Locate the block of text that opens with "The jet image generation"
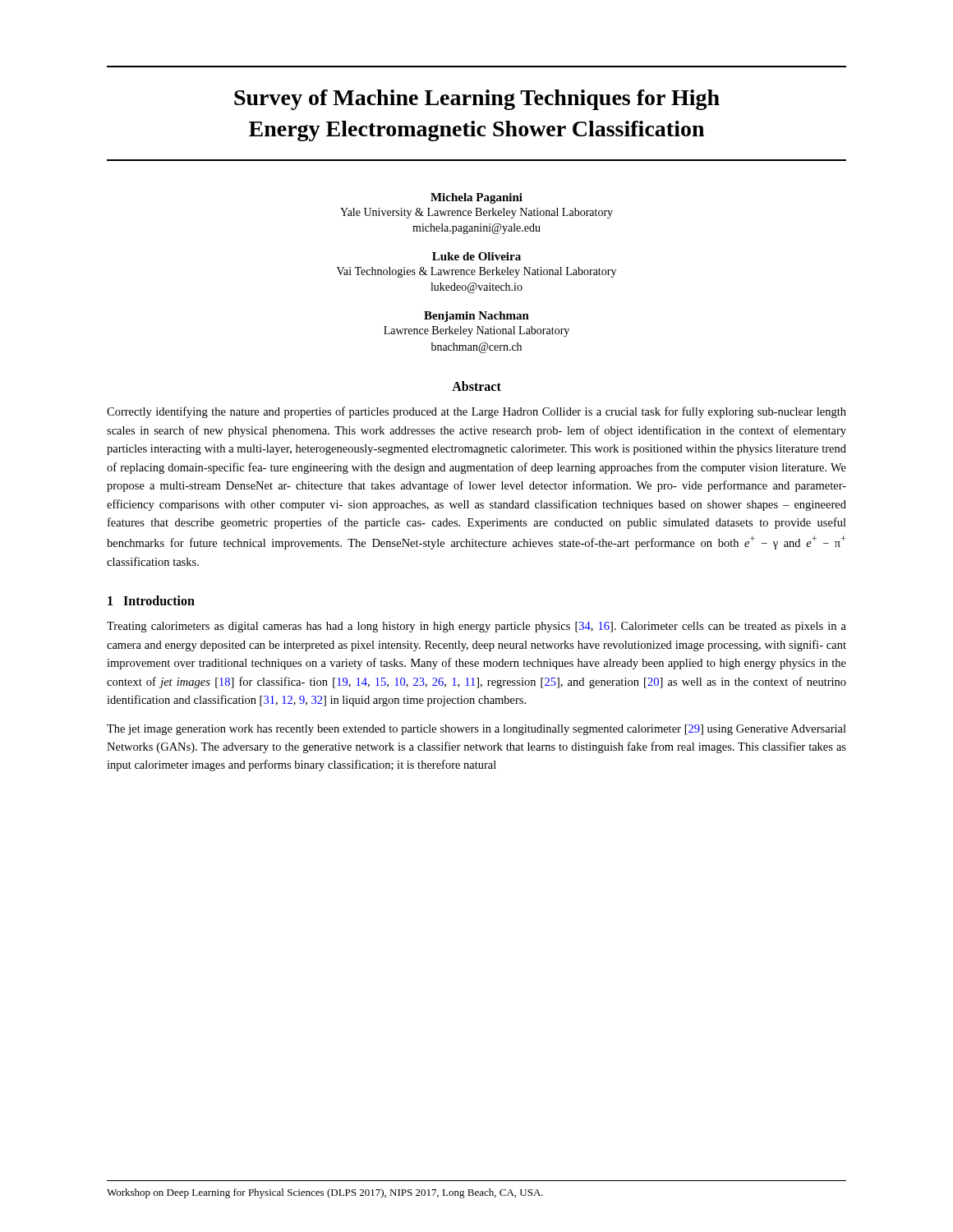Screen dimensions: 1232x953 pyautogui.click(x=476, y=747)
